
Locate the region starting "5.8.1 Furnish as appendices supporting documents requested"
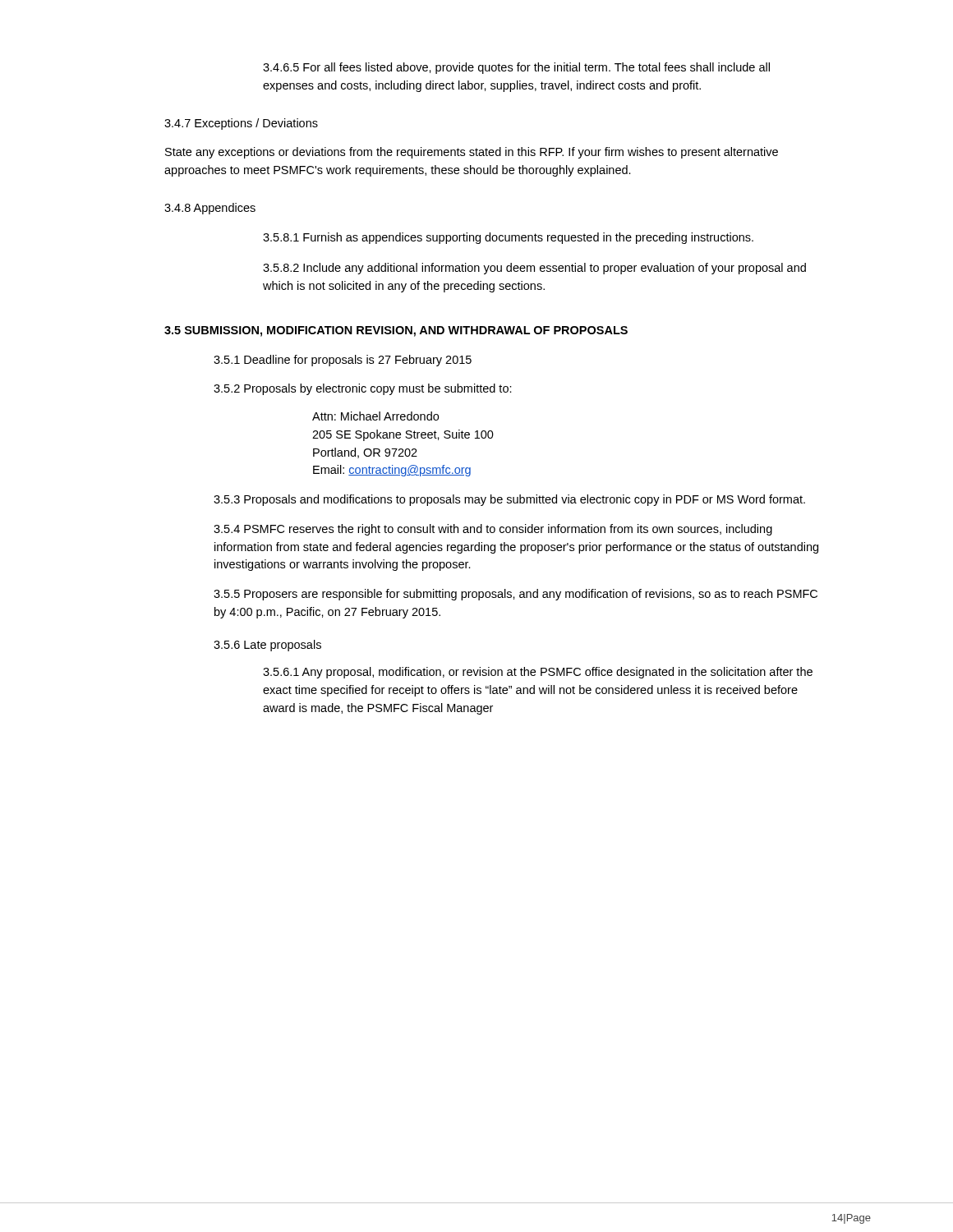coord(542,238)
